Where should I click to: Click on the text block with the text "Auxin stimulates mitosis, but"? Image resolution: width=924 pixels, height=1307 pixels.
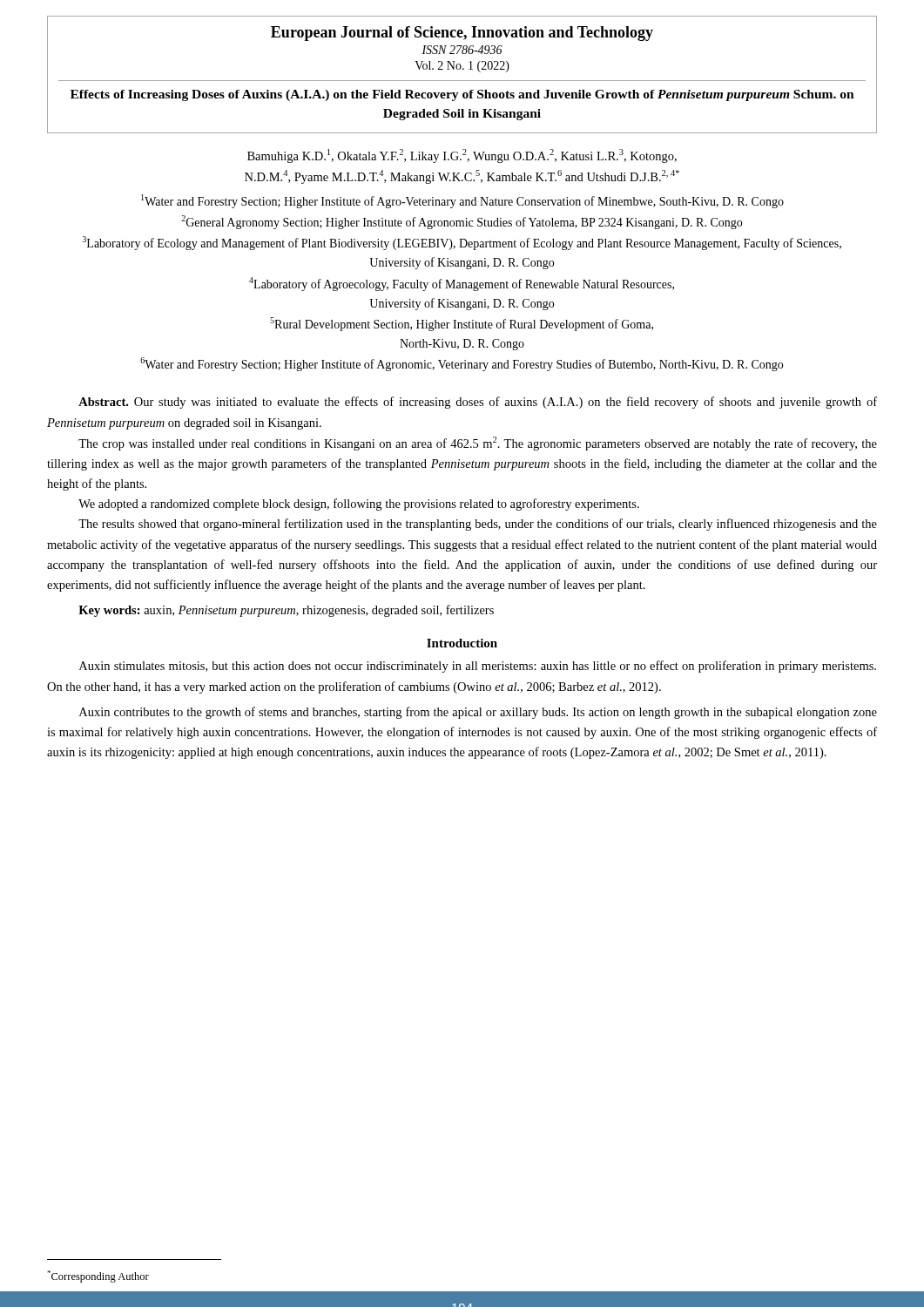[x=462, y=710]
